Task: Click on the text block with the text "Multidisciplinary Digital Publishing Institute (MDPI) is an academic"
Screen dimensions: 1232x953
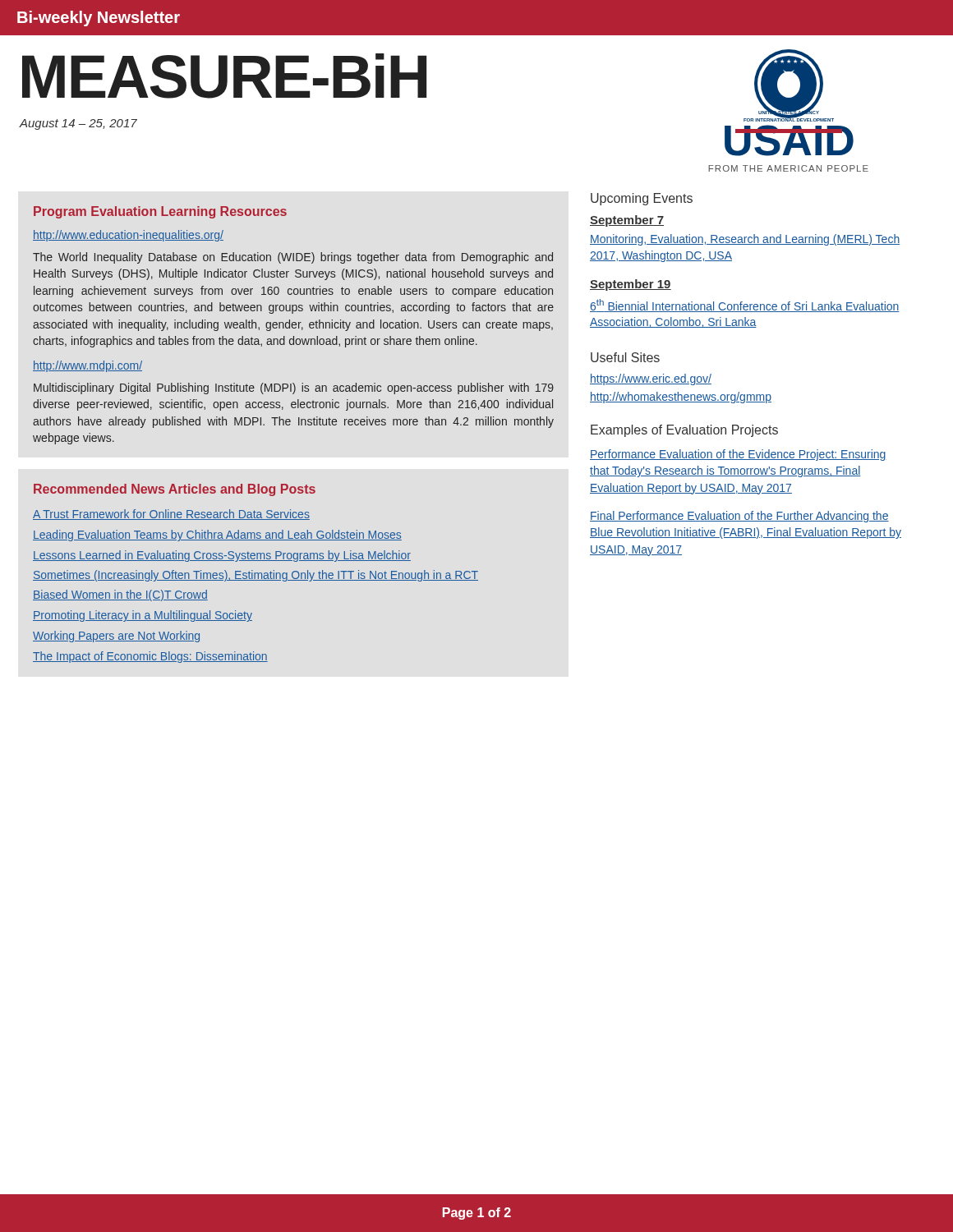Action: (x=293, y=413)
